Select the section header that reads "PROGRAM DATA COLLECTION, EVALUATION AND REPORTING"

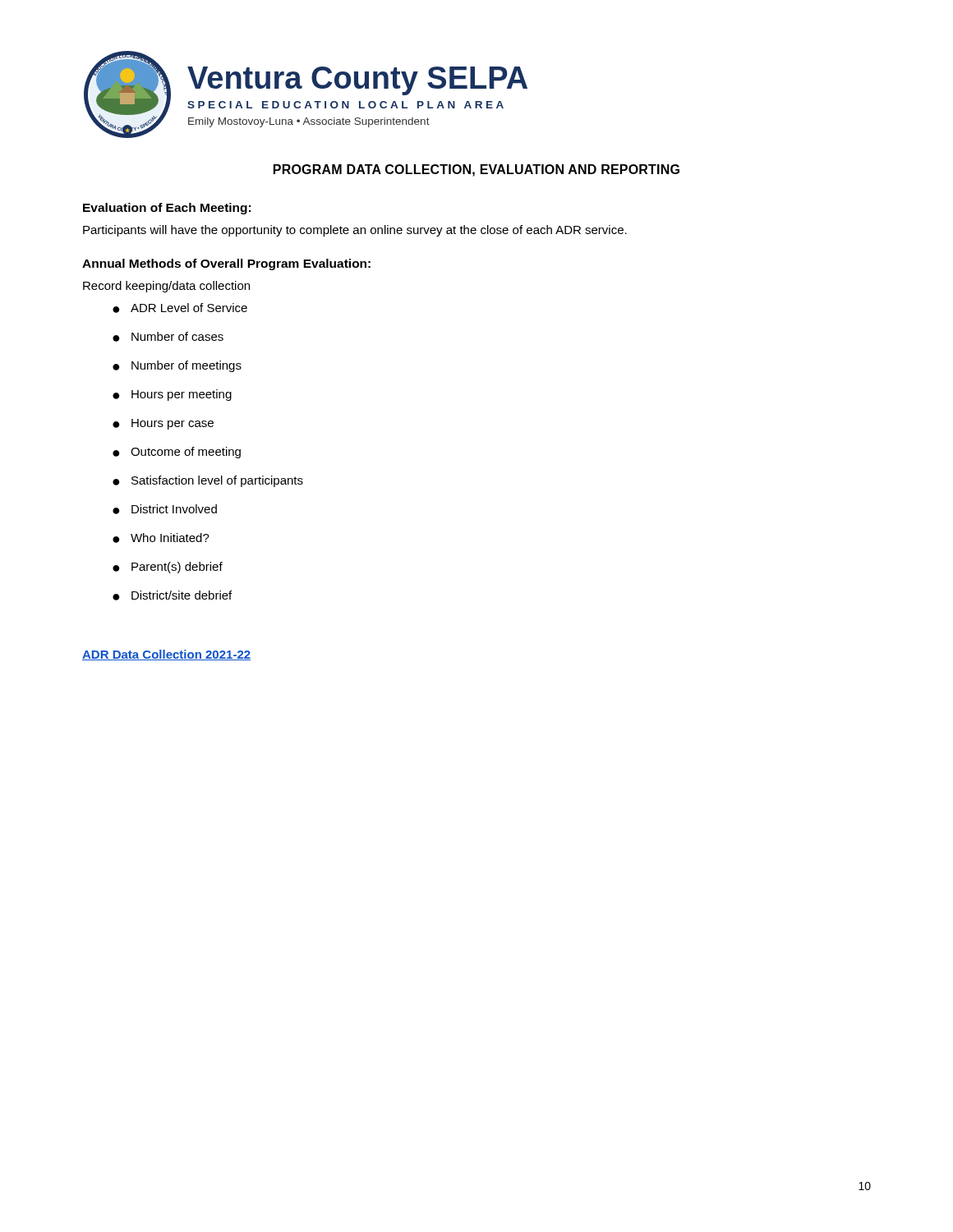476,170
